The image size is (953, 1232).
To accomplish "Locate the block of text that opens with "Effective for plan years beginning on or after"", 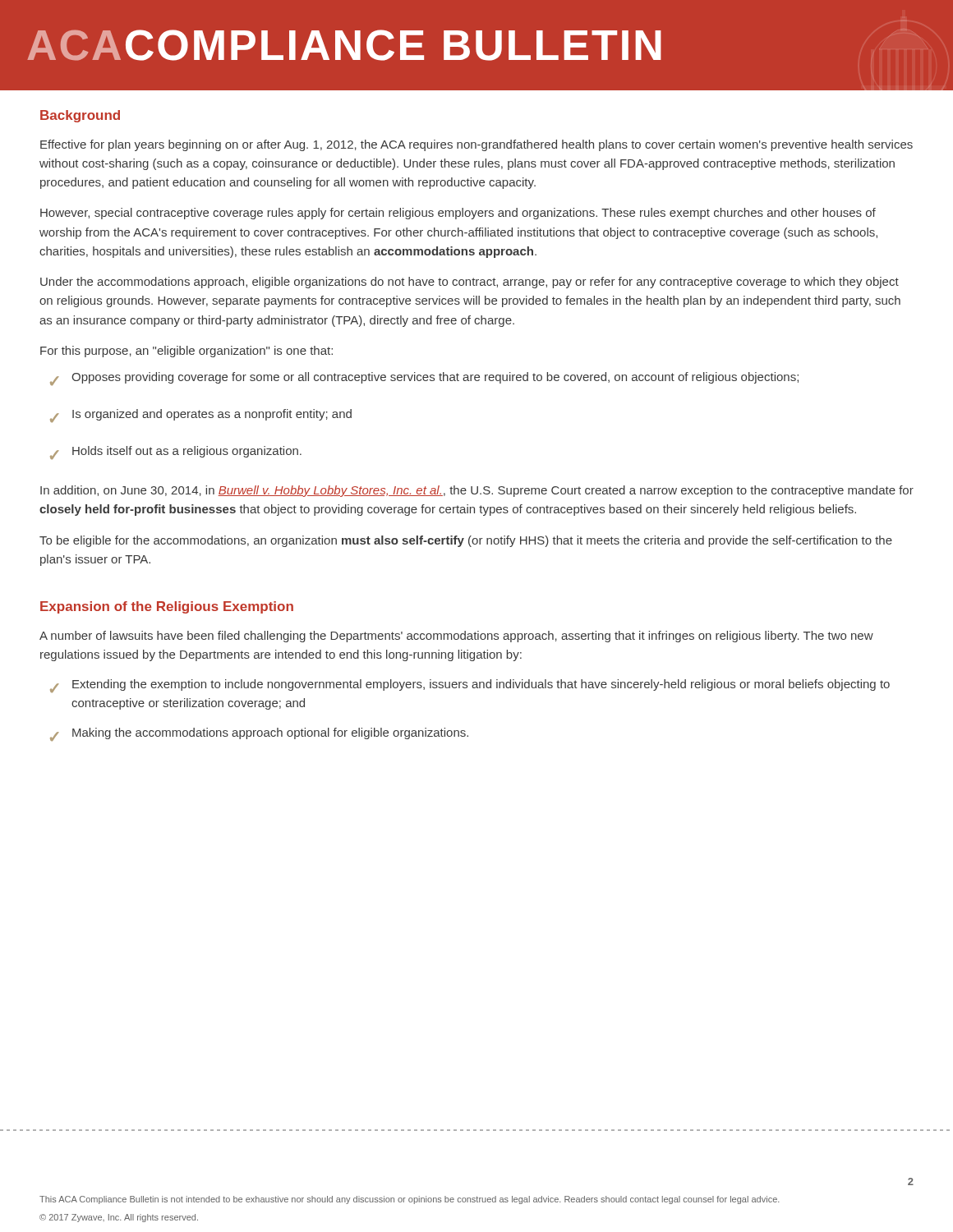I will pos(476,163).
